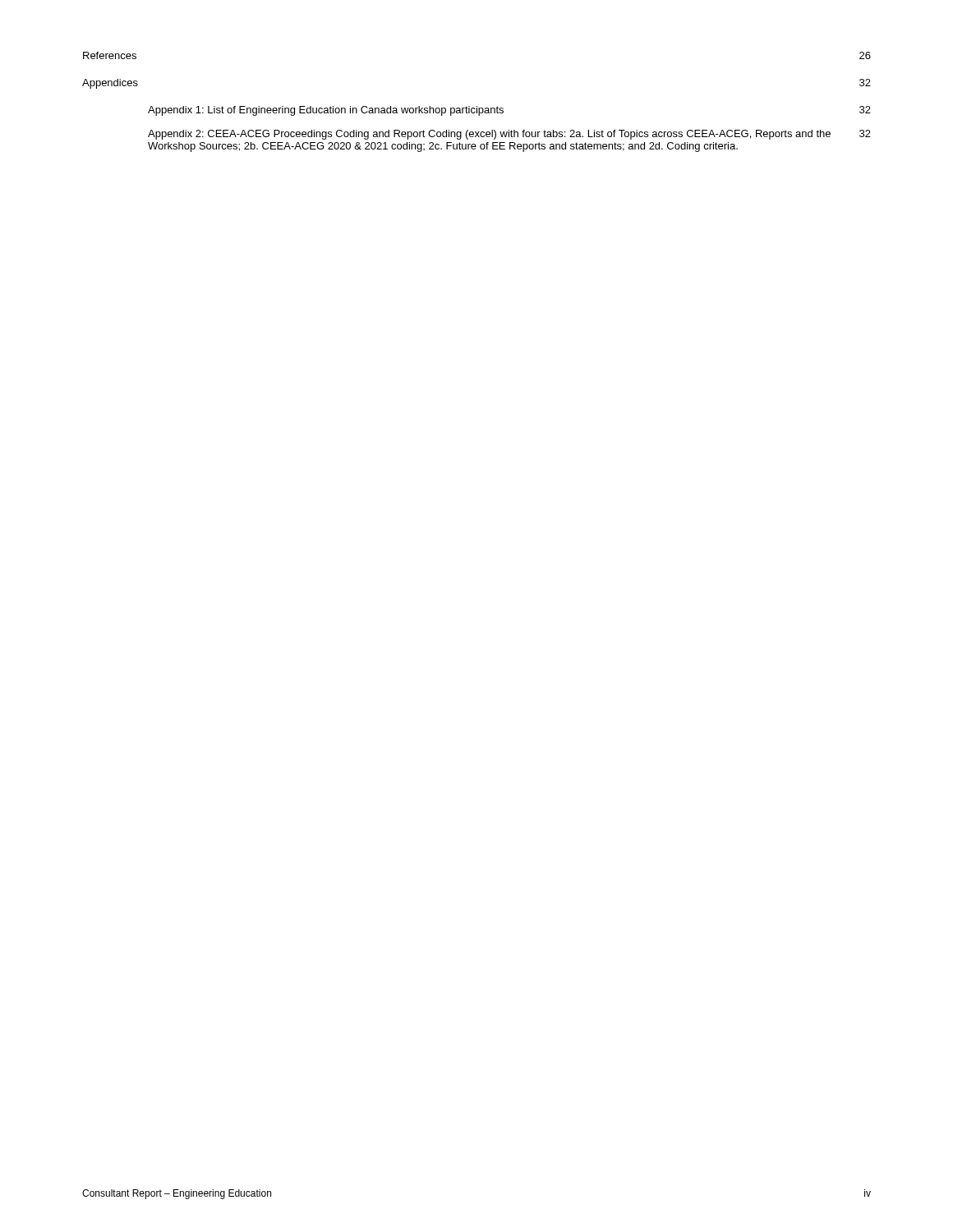The height and width of the screenshot is (1232, 953).
Task: Locate the element starting "References 26"
Action: (110, 55)
